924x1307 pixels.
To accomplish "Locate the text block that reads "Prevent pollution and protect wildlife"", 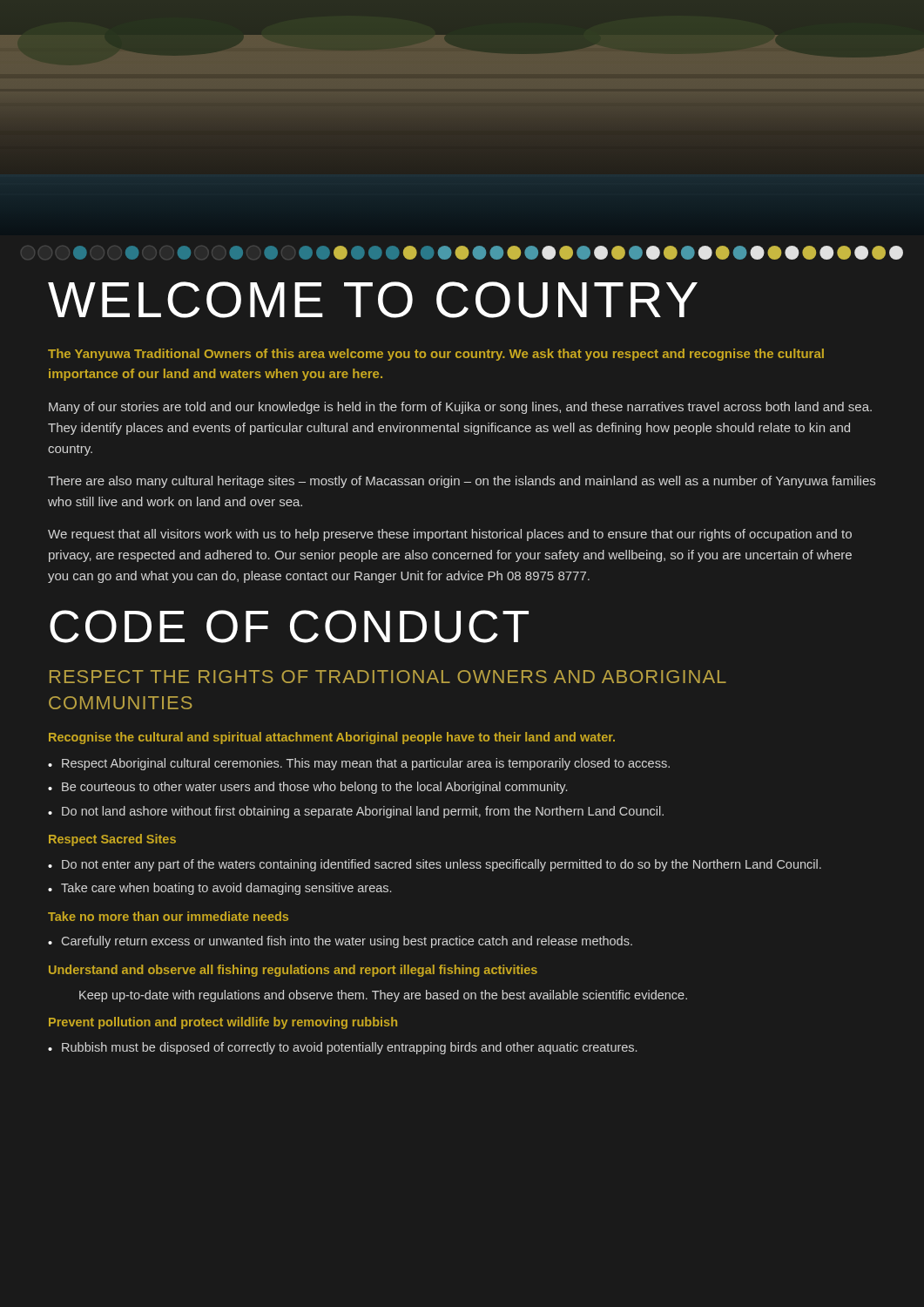I will click(x=223, y=1022).
